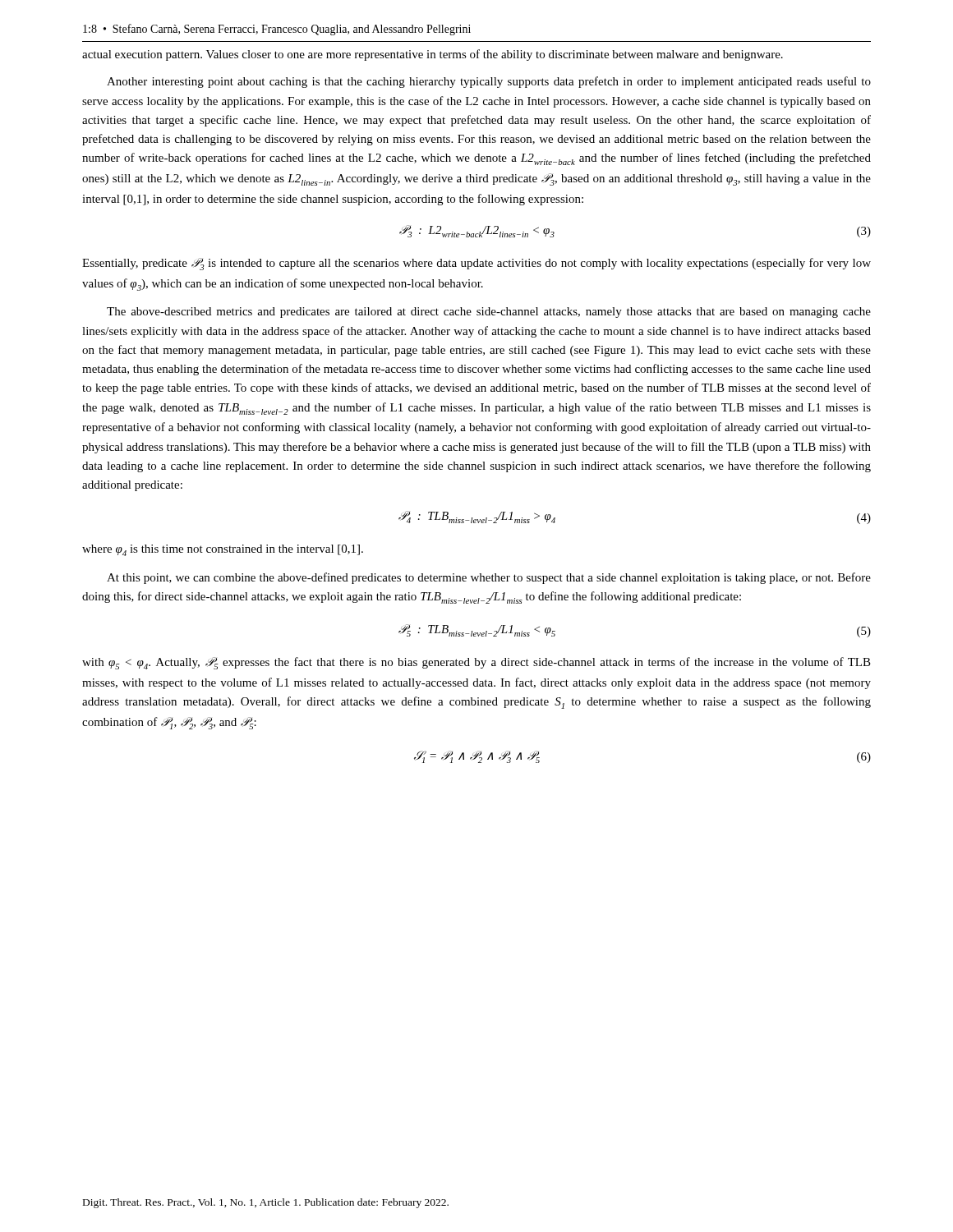
Task: Locate the block of text that opens with "where φ4 is"
Action: (x=223, y=550)
